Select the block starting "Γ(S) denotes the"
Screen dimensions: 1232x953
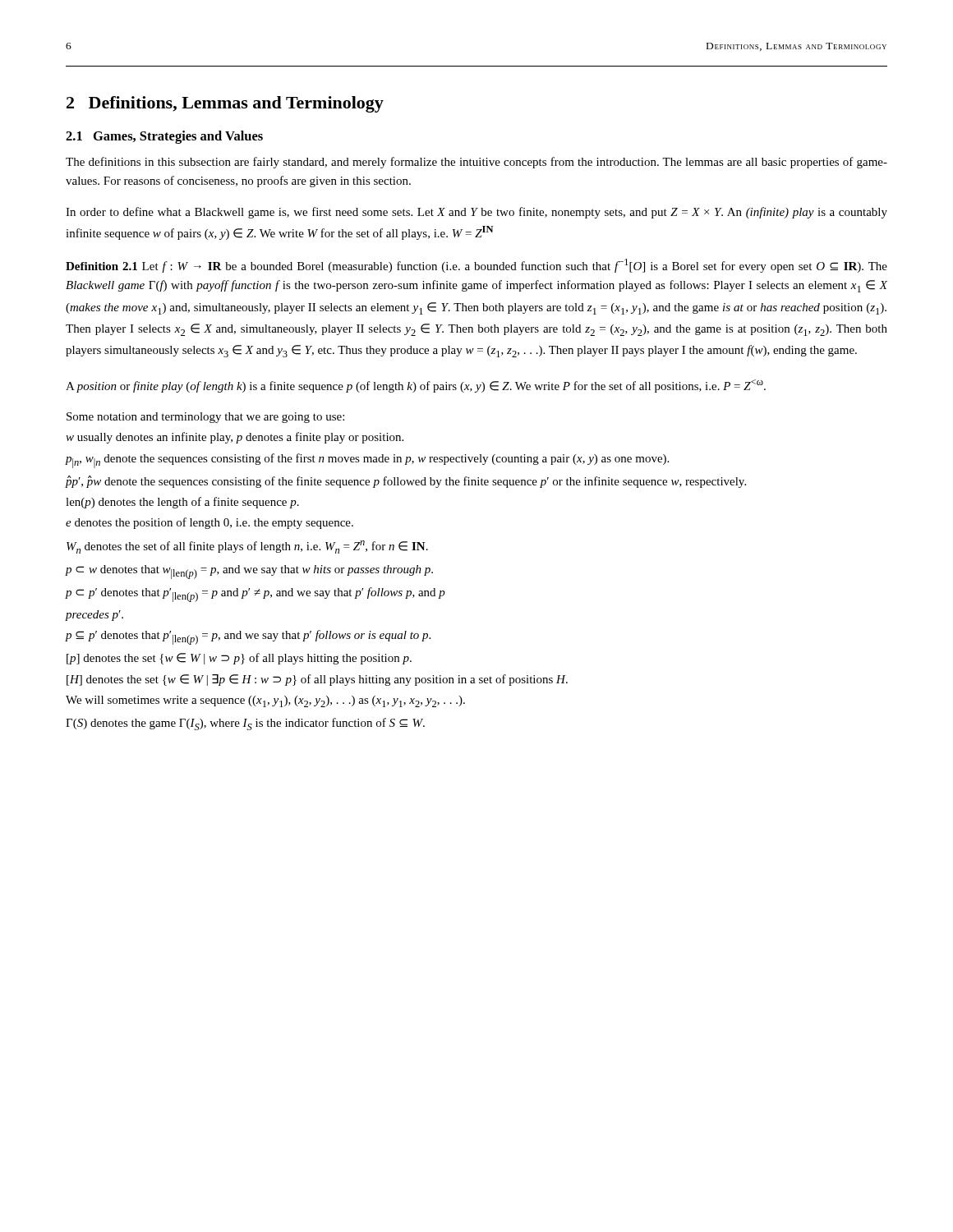click(x=246, y=725)
